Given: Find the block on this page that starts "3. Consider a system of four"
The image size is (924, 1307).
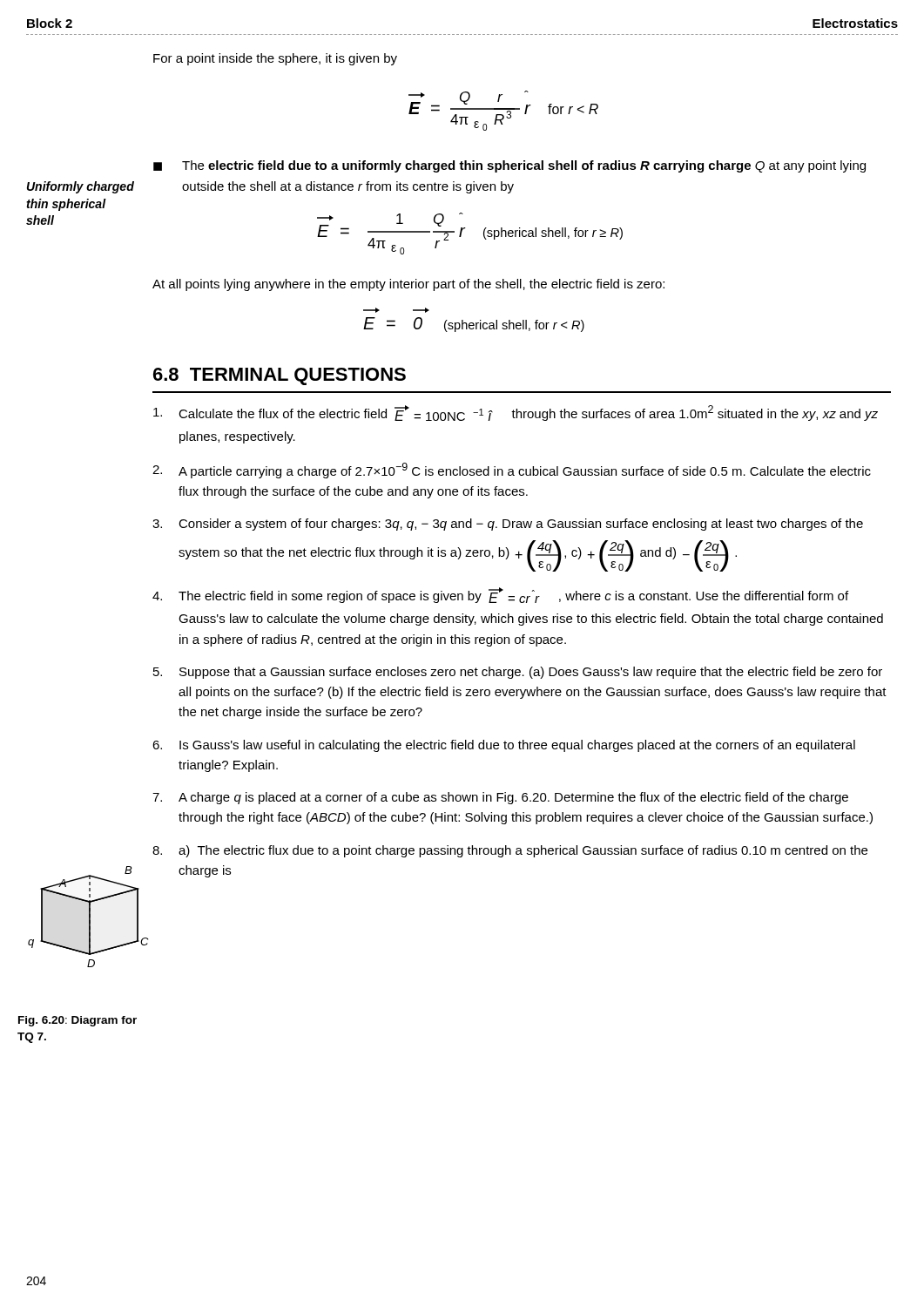Looking at the screenshot, I should (x=522, y=543).
